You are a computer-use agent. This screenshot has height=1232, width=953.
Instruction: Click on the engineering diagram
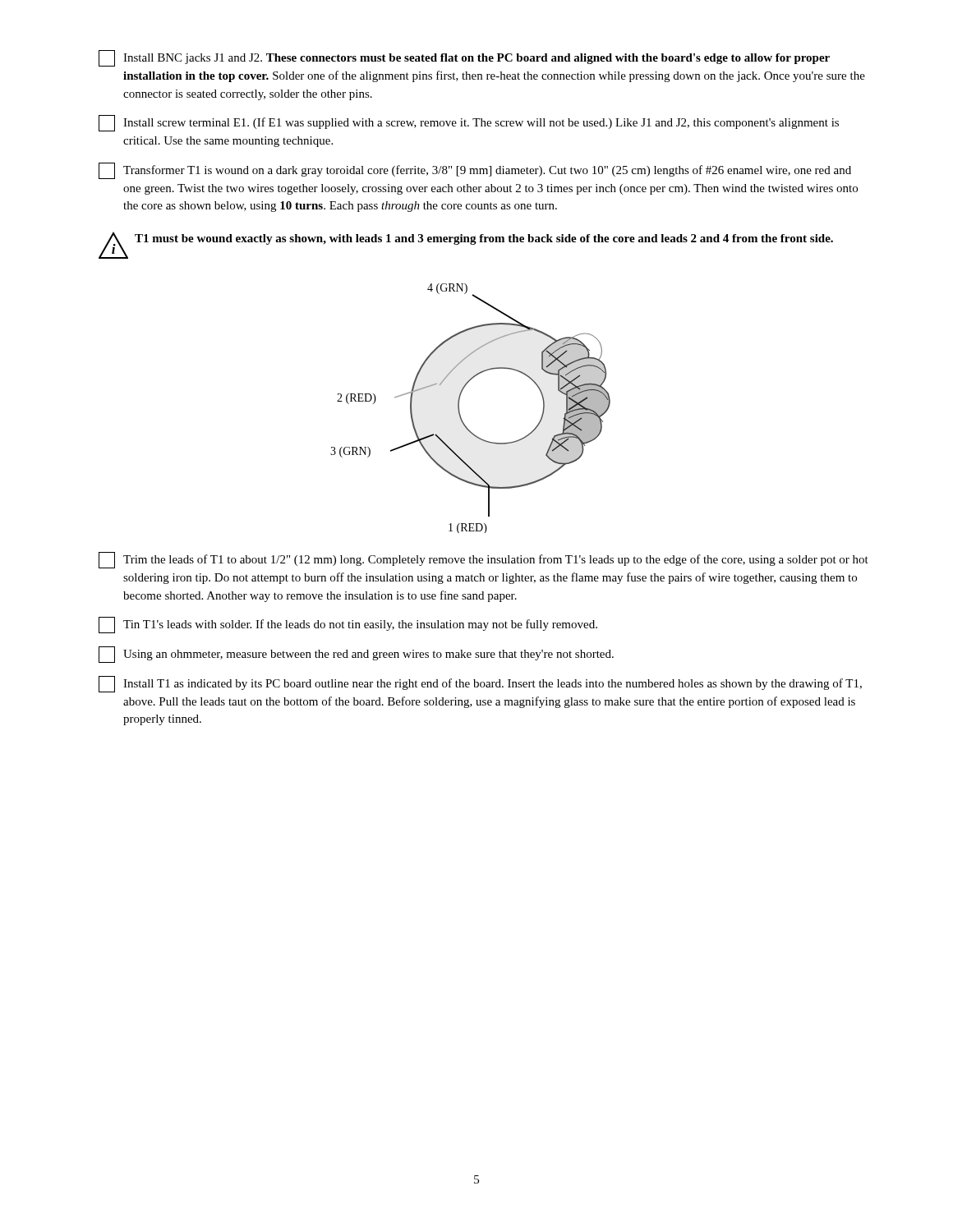(485, 407)
